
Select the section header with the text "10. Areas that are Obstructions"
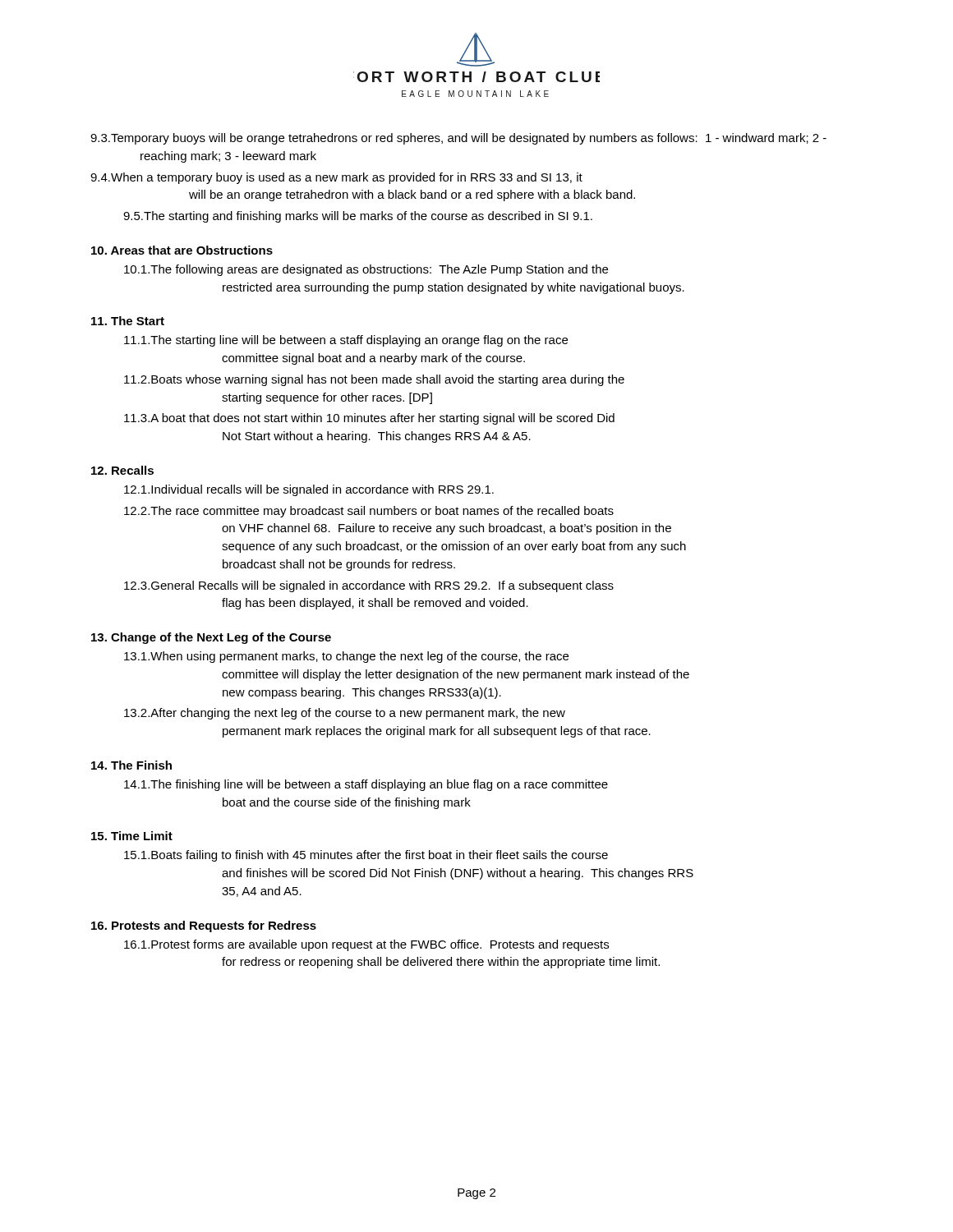click(x=182, y=250)
